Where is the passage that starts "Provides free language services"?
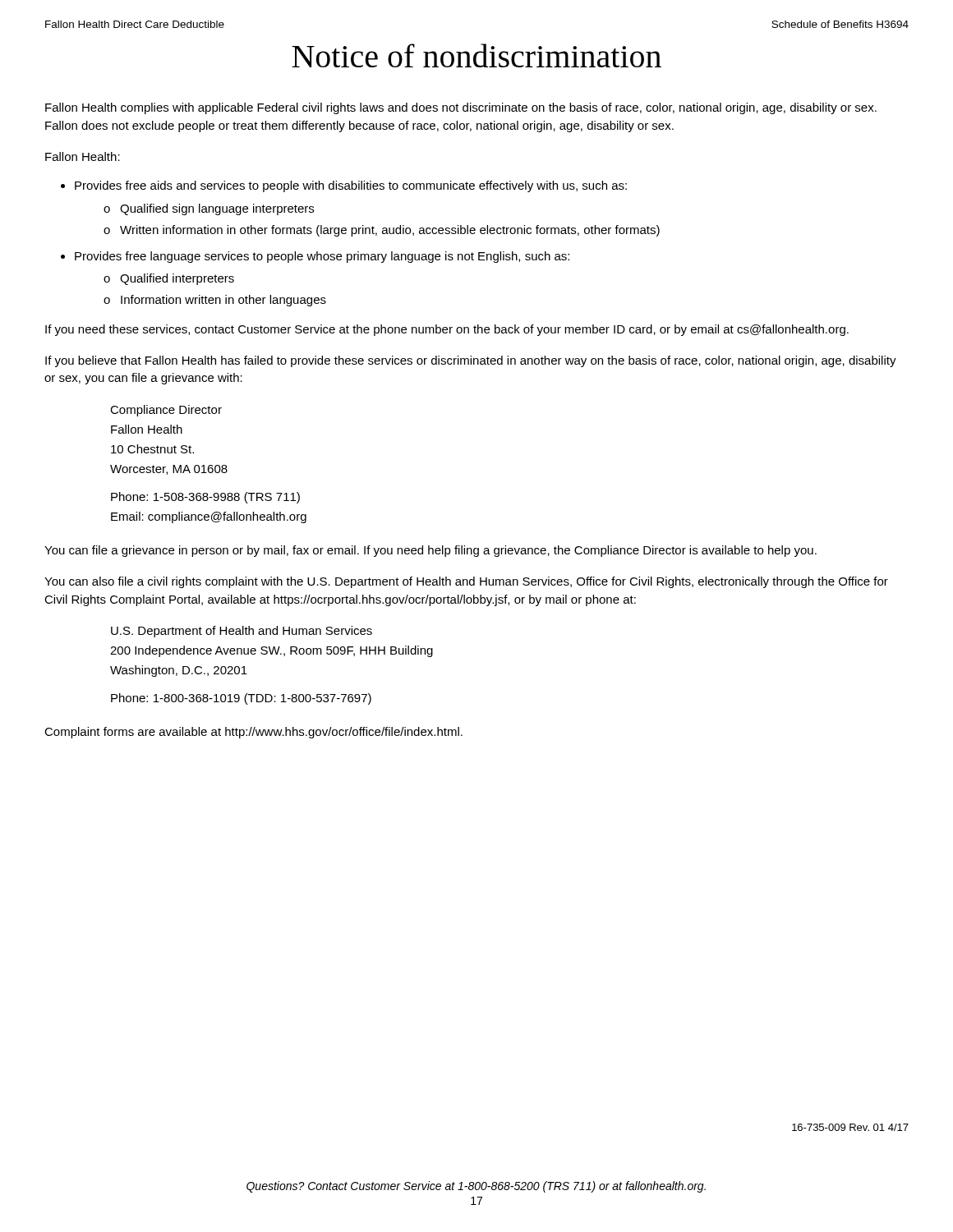953x1232 pixels. pyautogui.click(x=322, y=257)
